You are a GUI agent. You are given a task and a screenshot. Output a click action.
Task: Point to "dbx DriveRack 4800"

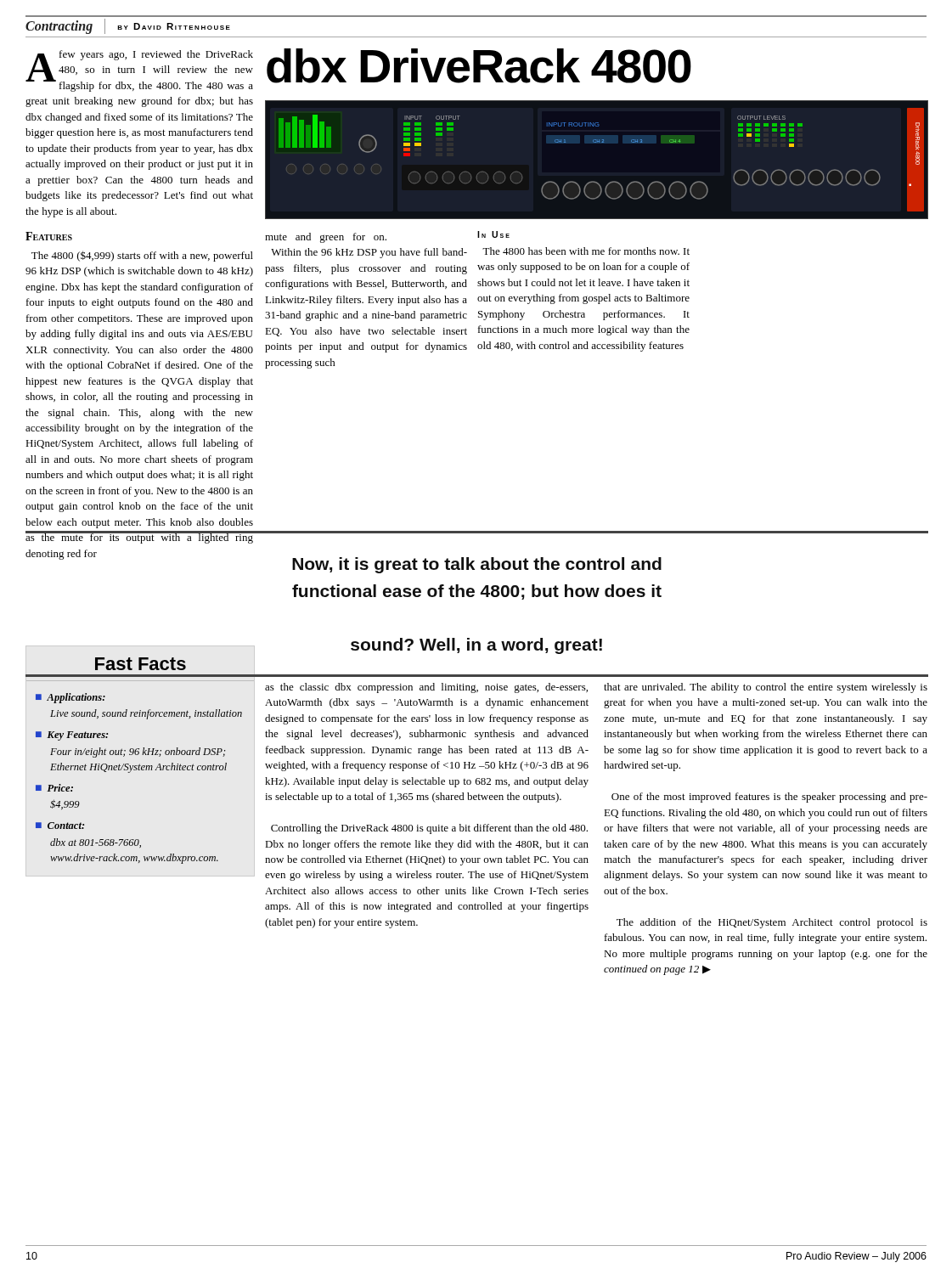478,66
